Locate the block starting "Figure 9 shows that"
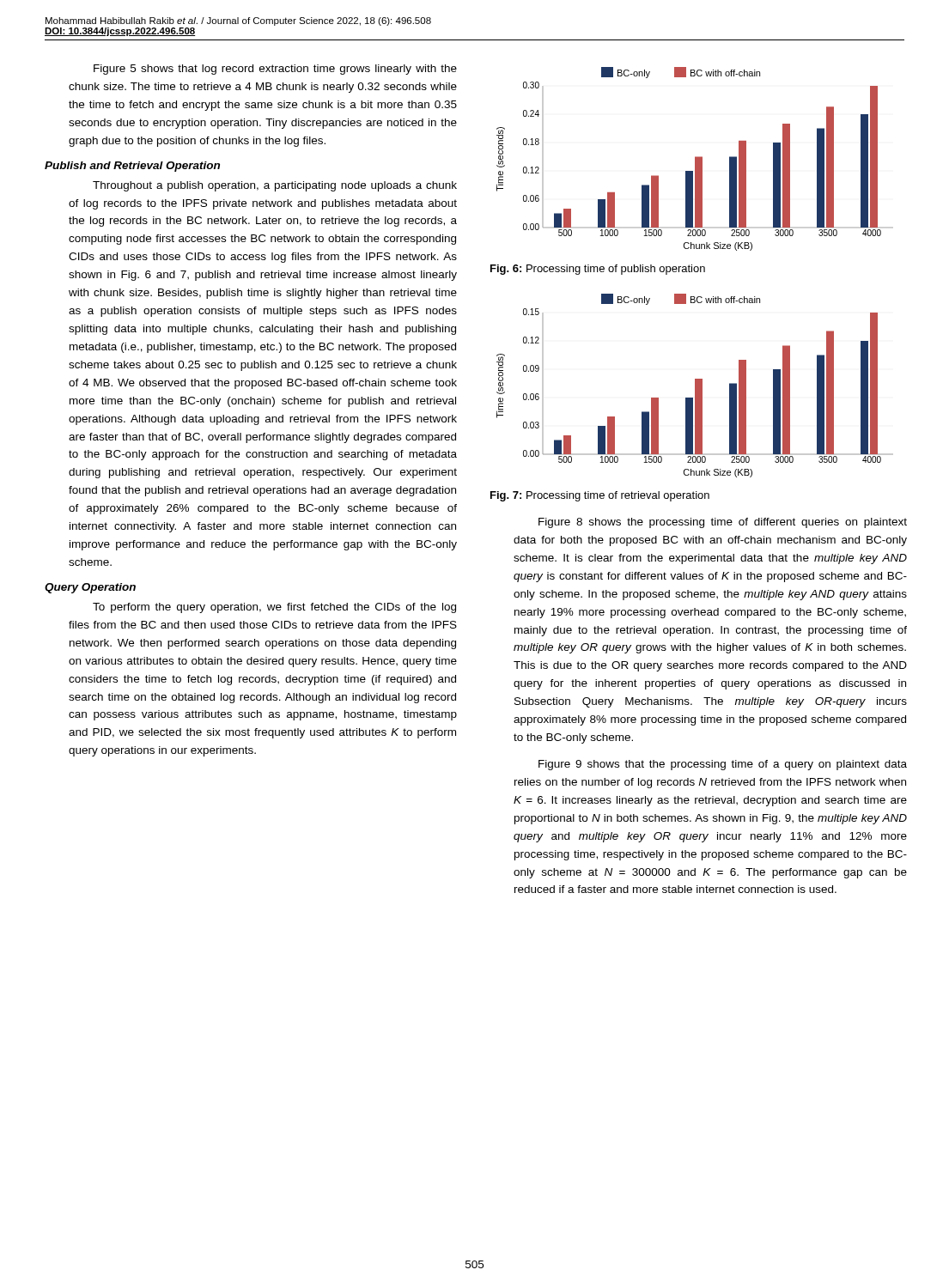 pyautogui.click(x=710, y=827)
